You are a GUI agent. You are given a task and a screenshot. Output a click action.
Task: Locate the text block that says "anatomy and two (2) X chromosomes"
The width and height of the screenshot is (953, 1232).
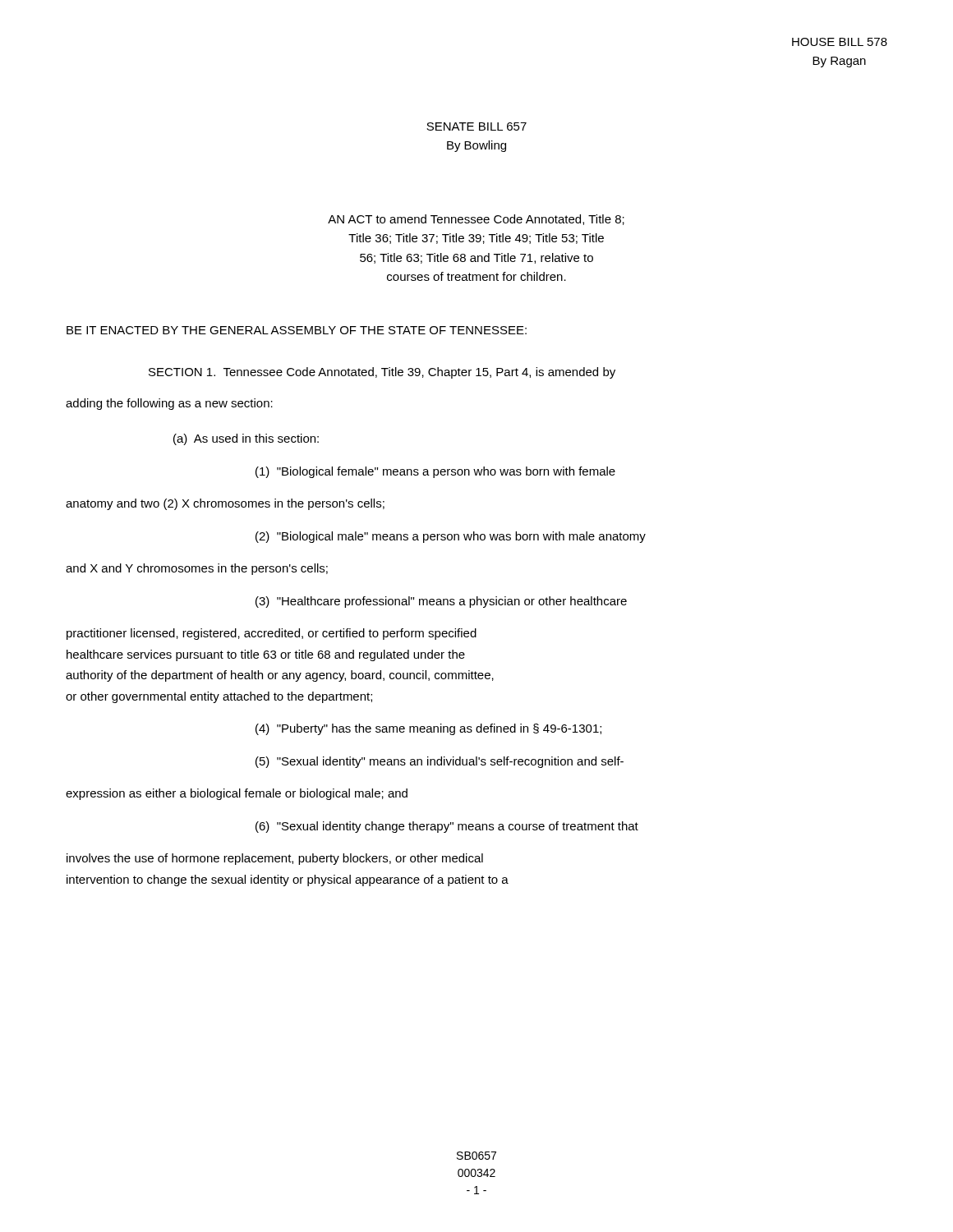point(225,503)
